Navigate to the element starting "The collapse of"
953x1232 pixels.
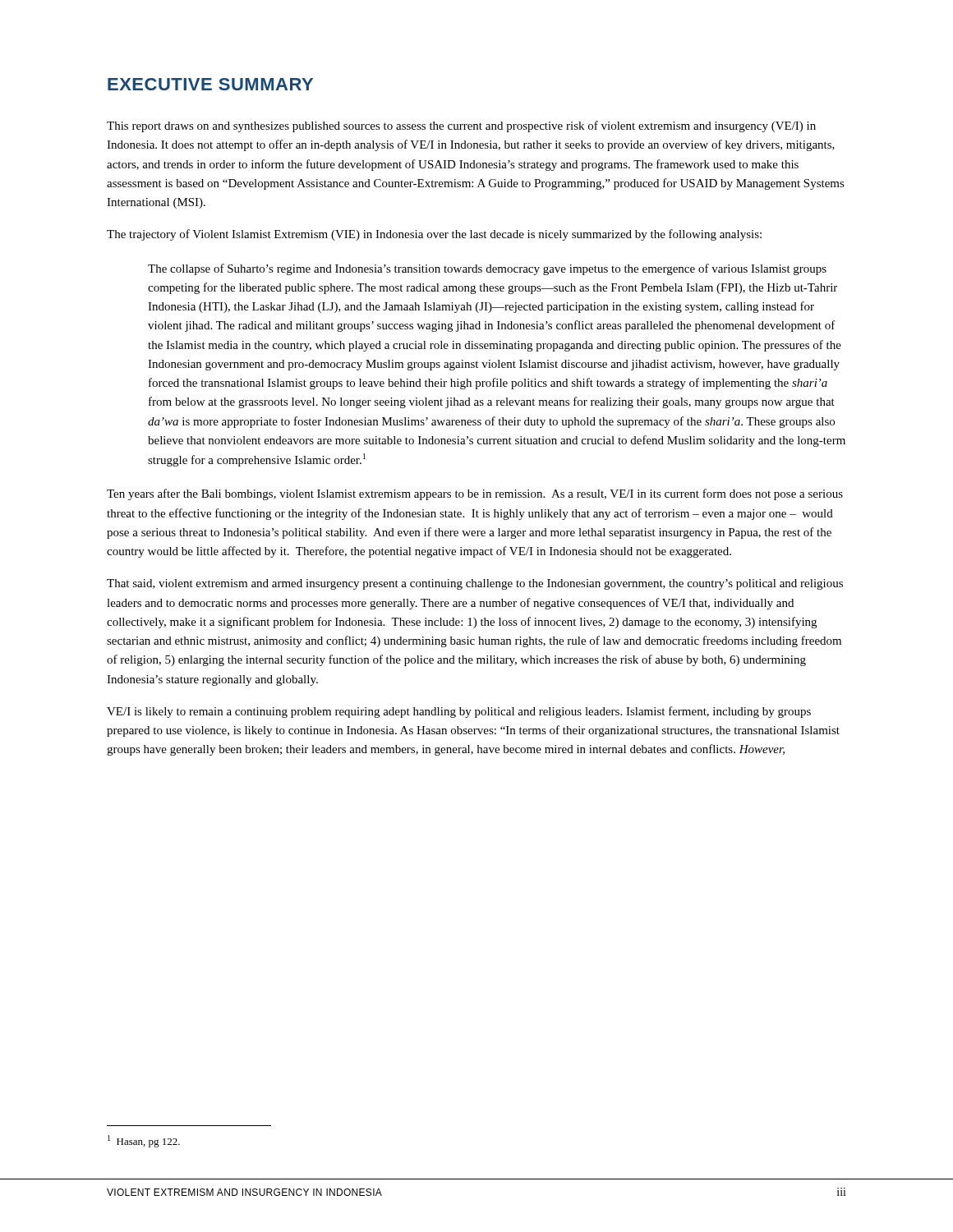(x=497, y=364)
